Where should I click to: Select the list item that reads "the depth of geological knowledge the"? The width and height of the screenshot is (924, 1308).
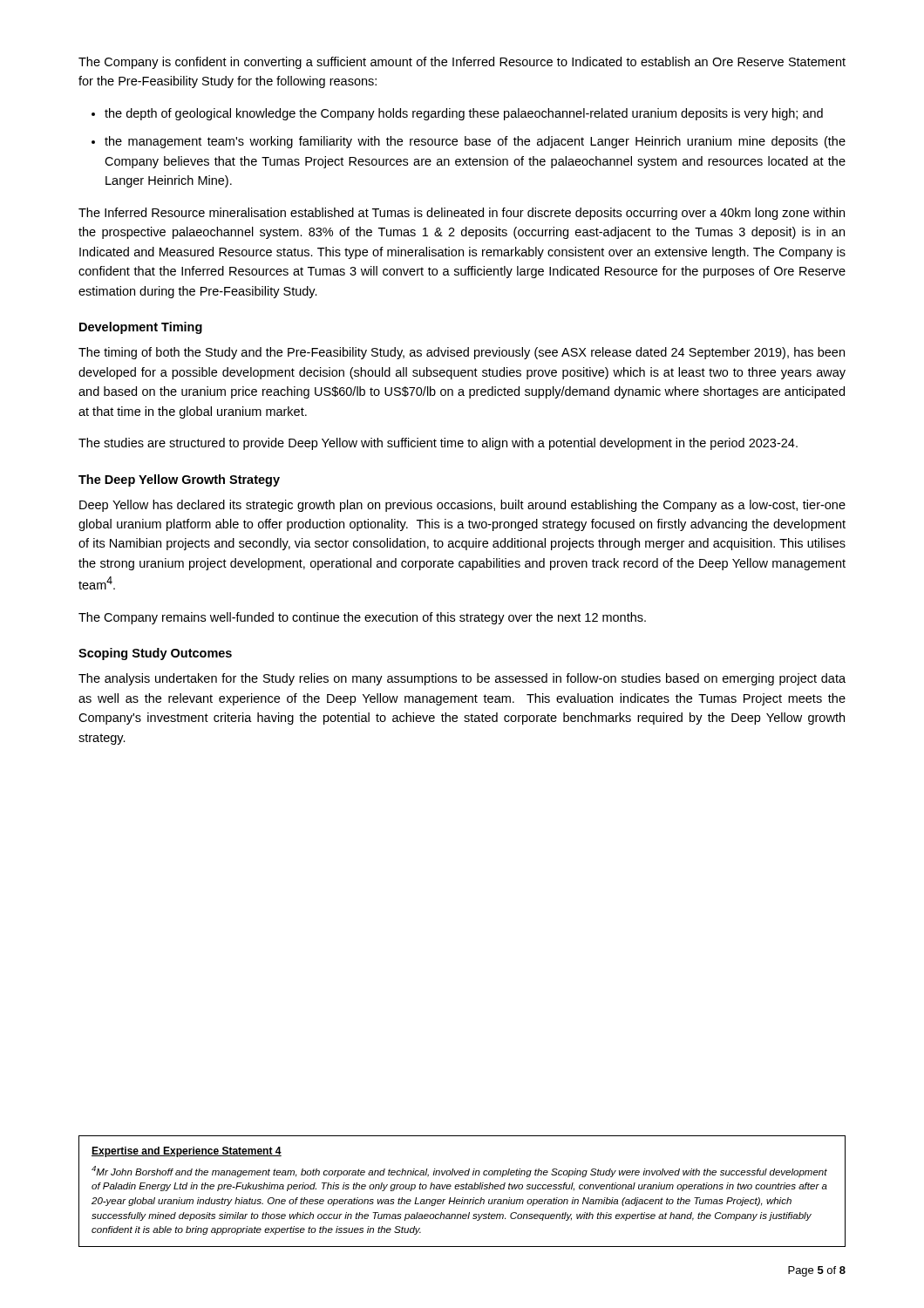(464, 113)
